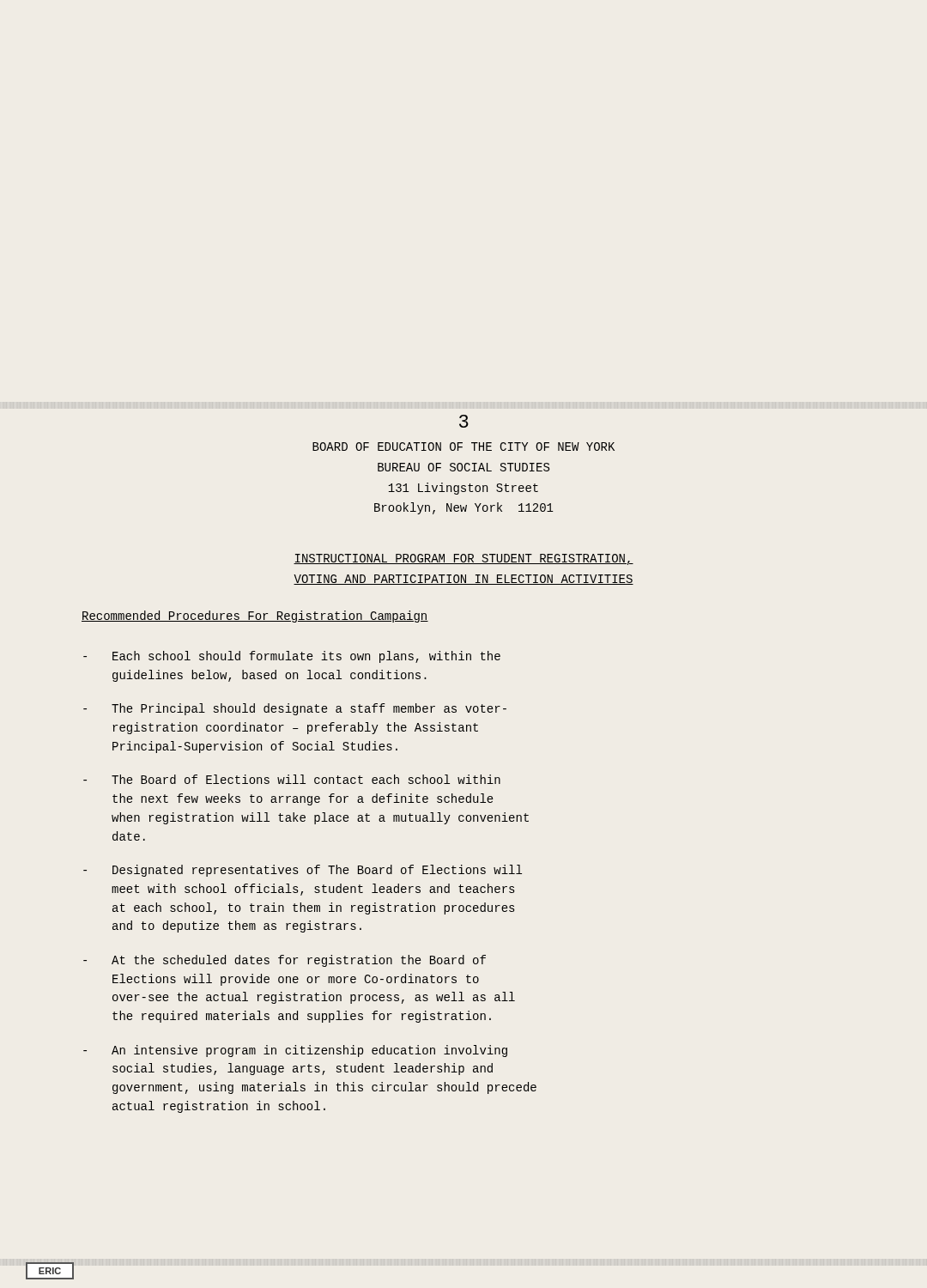
Task: Click on the list item with the text "- The Principal should designate a staff member"
Action: (448, 729)
